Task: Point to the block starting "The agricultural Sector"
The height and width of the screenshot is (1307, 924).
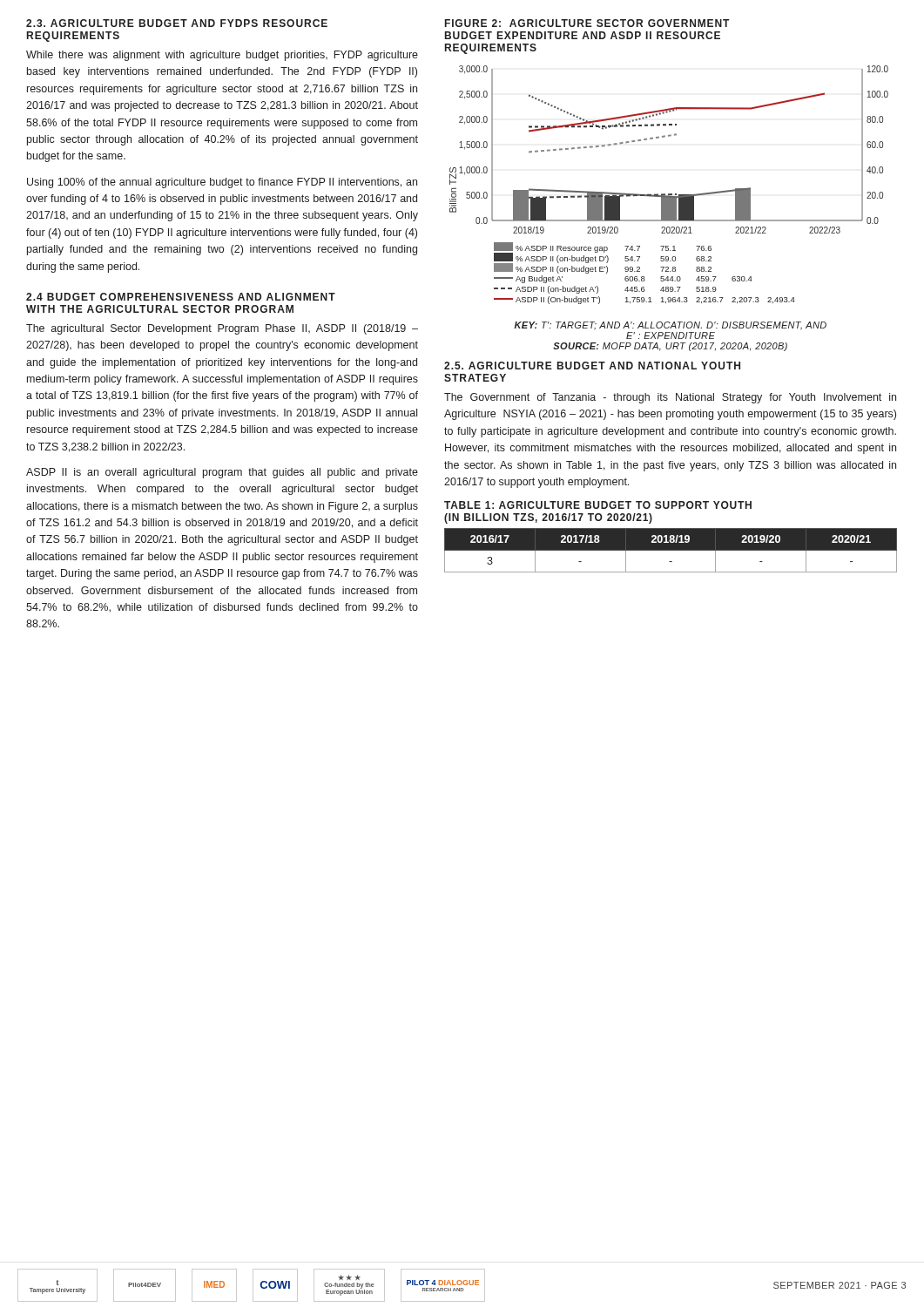Action: [x=222, y=387]
